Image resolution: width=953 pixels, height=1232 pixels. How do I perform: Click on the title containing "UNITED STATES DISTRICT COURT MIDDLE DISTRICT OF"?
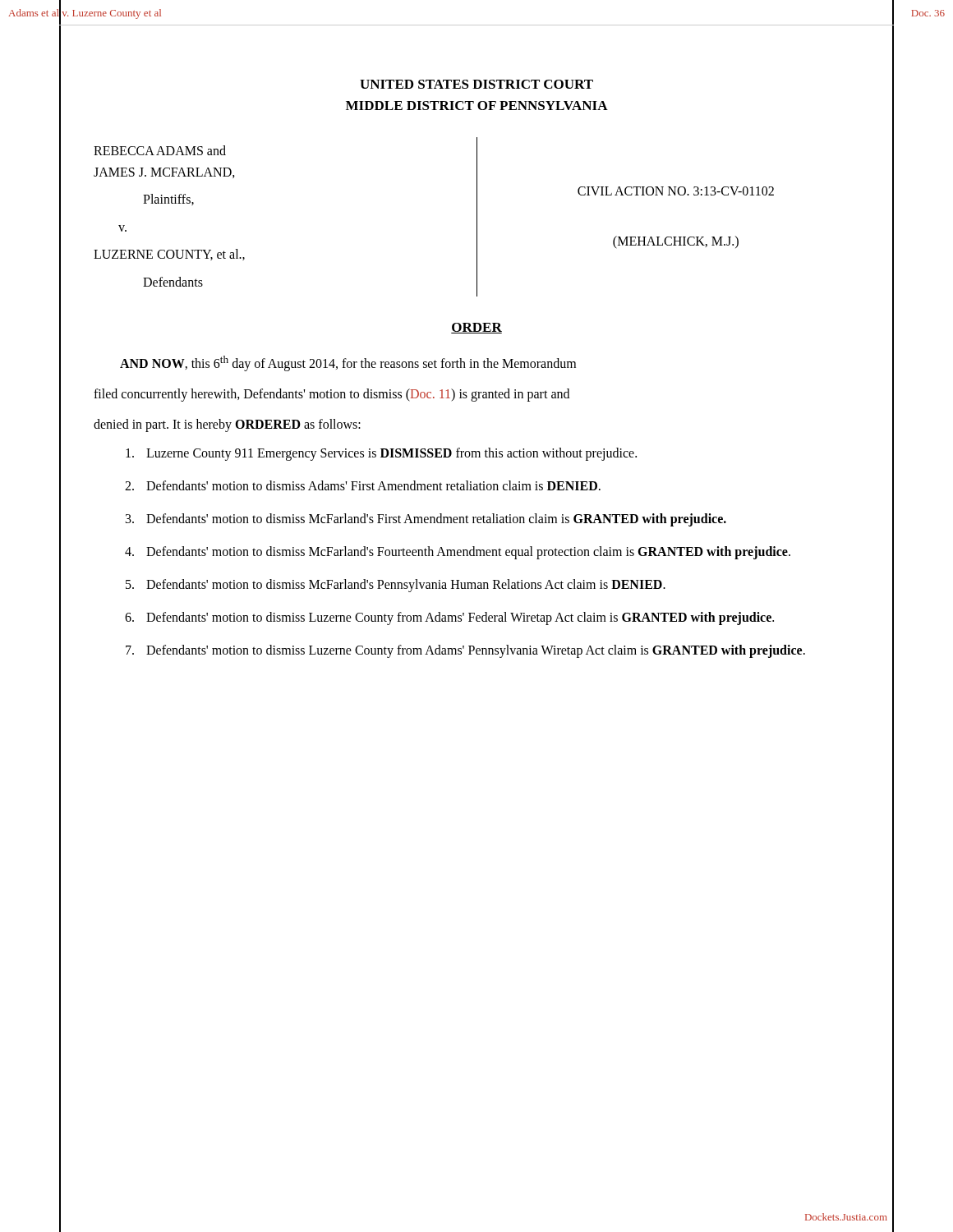coord(476,95)
